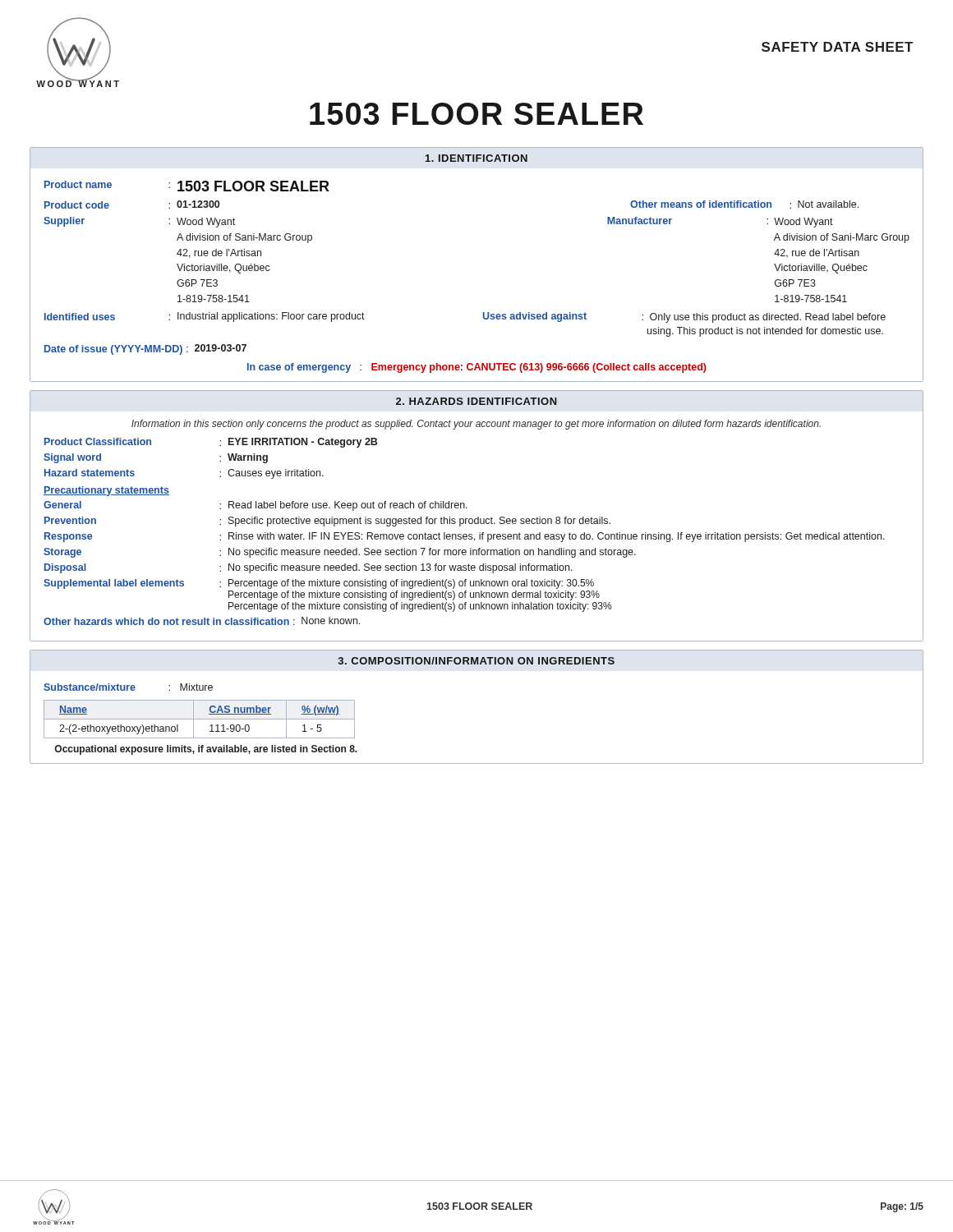Locate the region starting "General : Read label before use."
The height and width of the screenshot is (1232, 953).
pyautogui.click(x=476, y=505)
